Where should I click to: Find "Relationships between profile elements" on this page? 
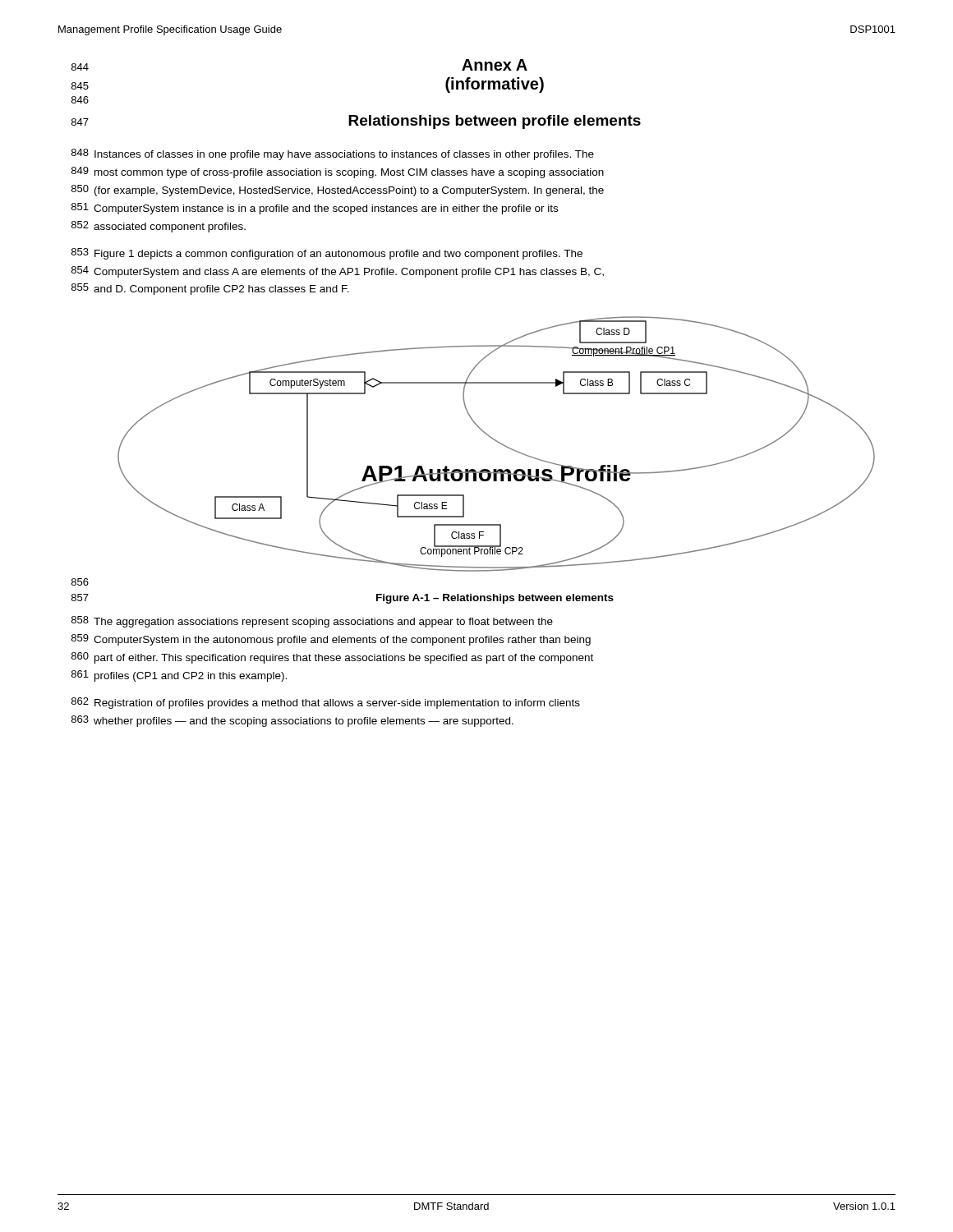495,120
